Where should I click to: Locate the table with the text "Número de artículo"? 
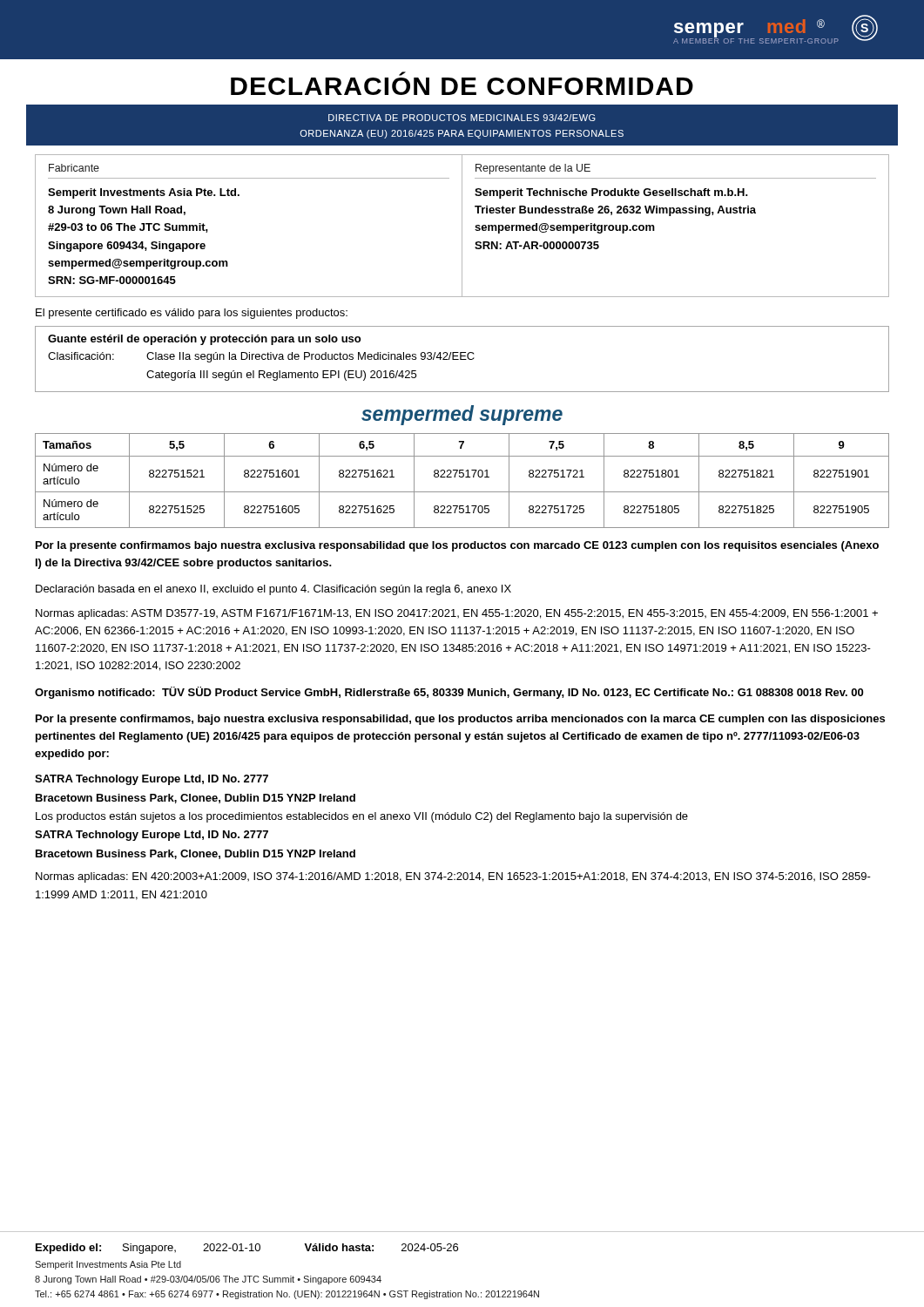click(x=462, y=480)
